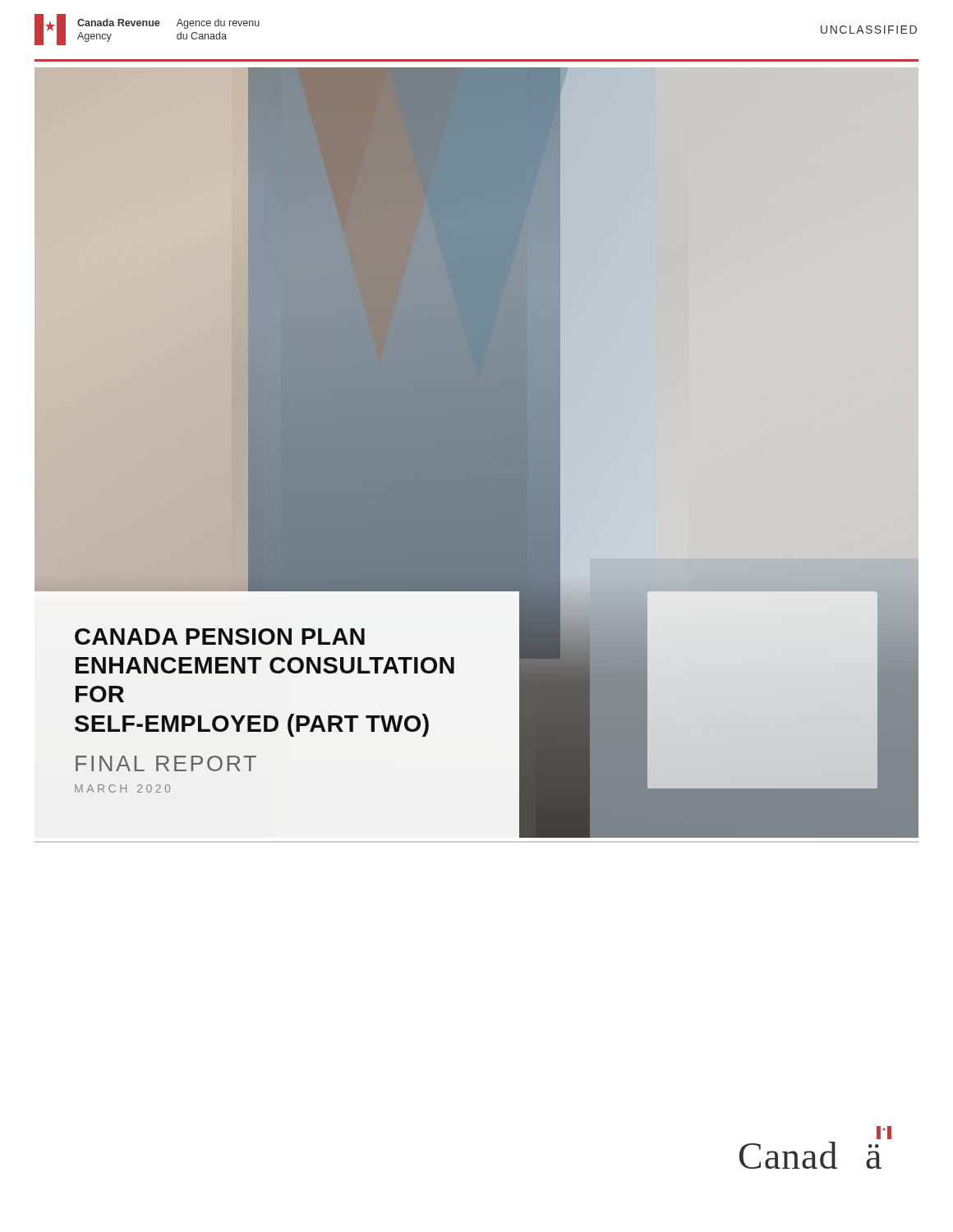
Task: Point to the text block starting "CANADA PENSION PLANENHANCEMENT CONSULTATION FORSELF-EMPLOYED (PART TWO)"
Action: click(265, 680)
